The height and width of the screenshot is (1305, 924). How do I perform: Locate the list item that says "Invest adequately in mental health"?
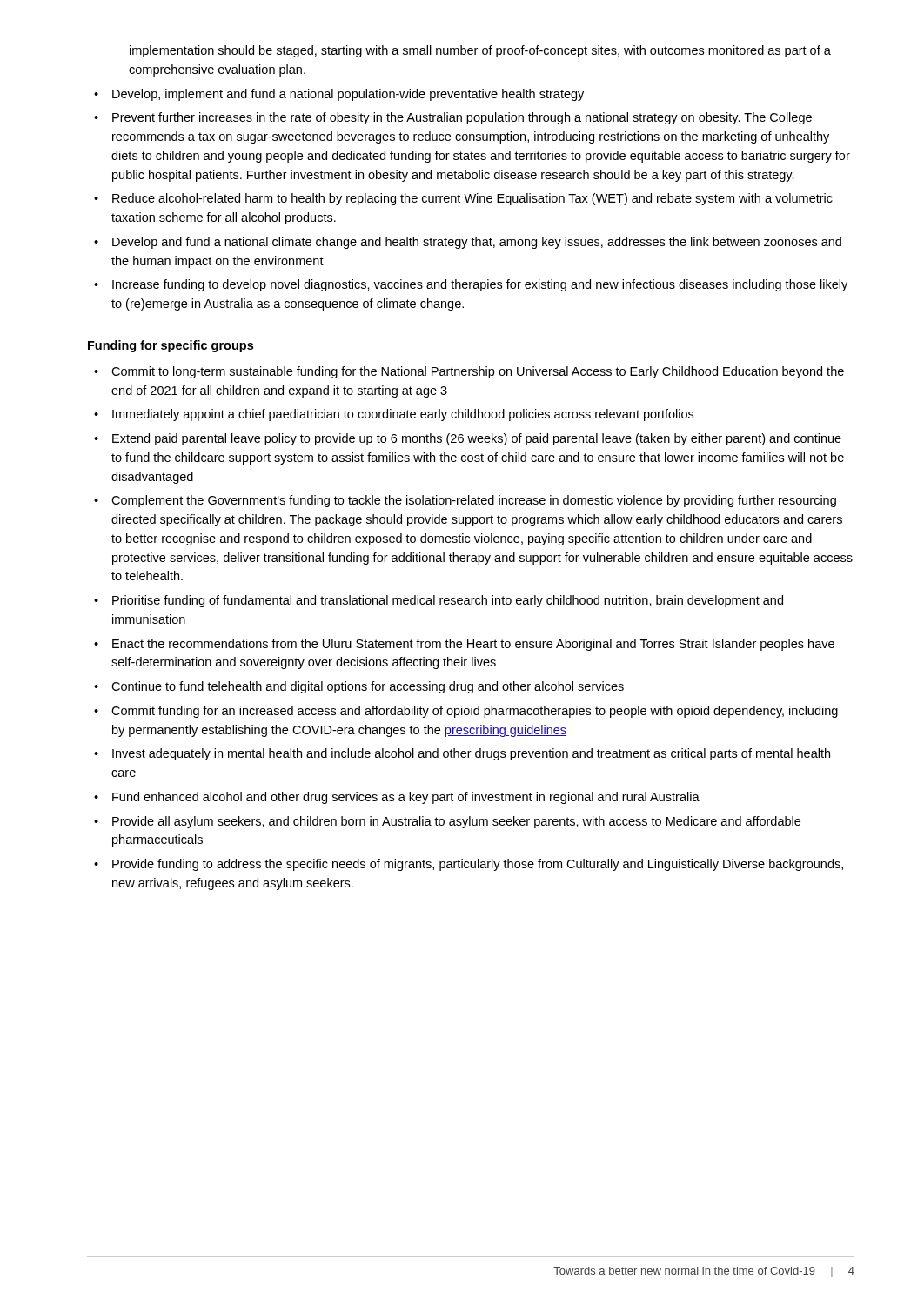[x=471, y=763]
